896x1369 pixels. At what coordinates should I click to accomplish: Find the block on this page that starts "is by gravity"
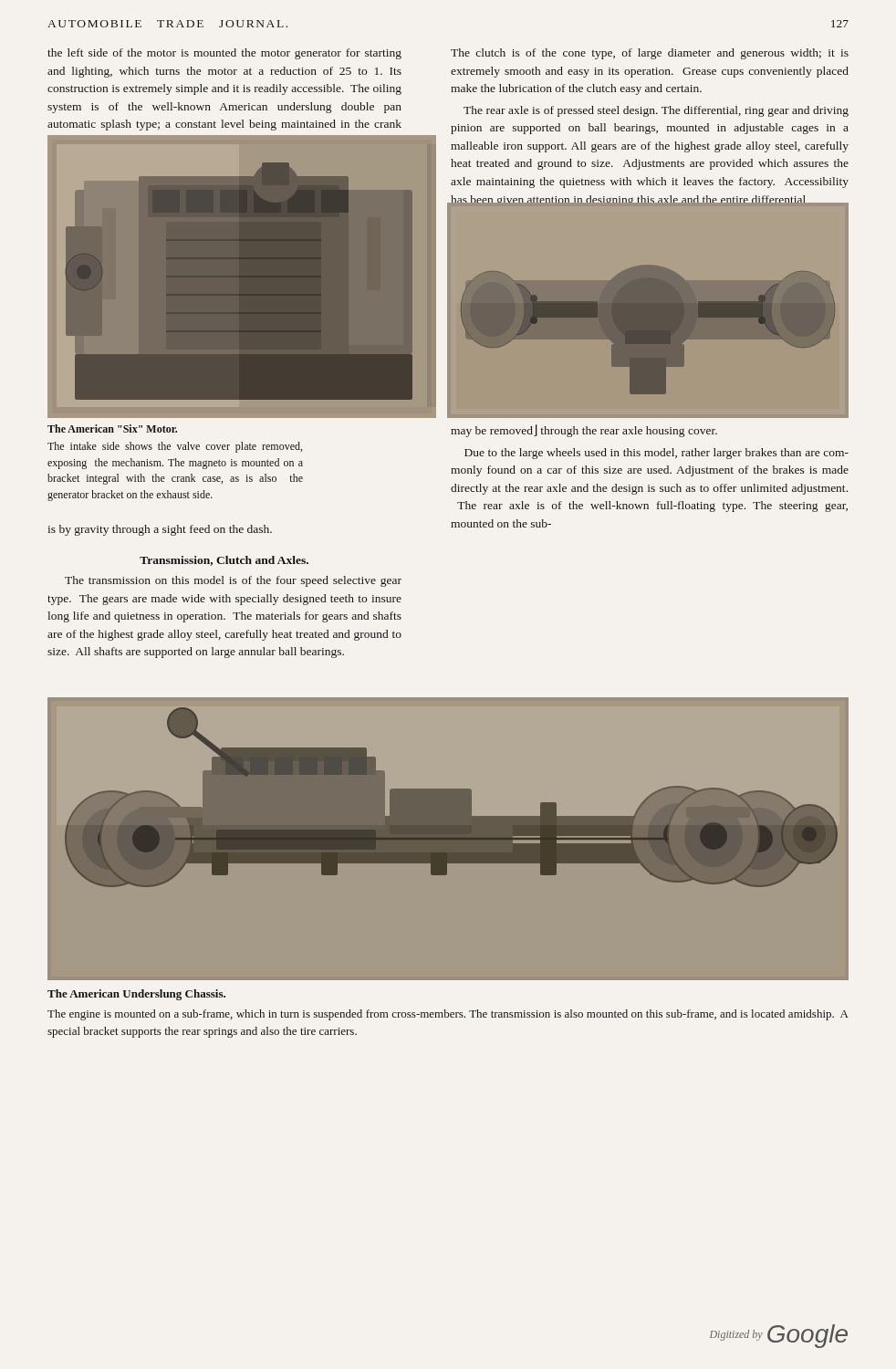point(224,529)
